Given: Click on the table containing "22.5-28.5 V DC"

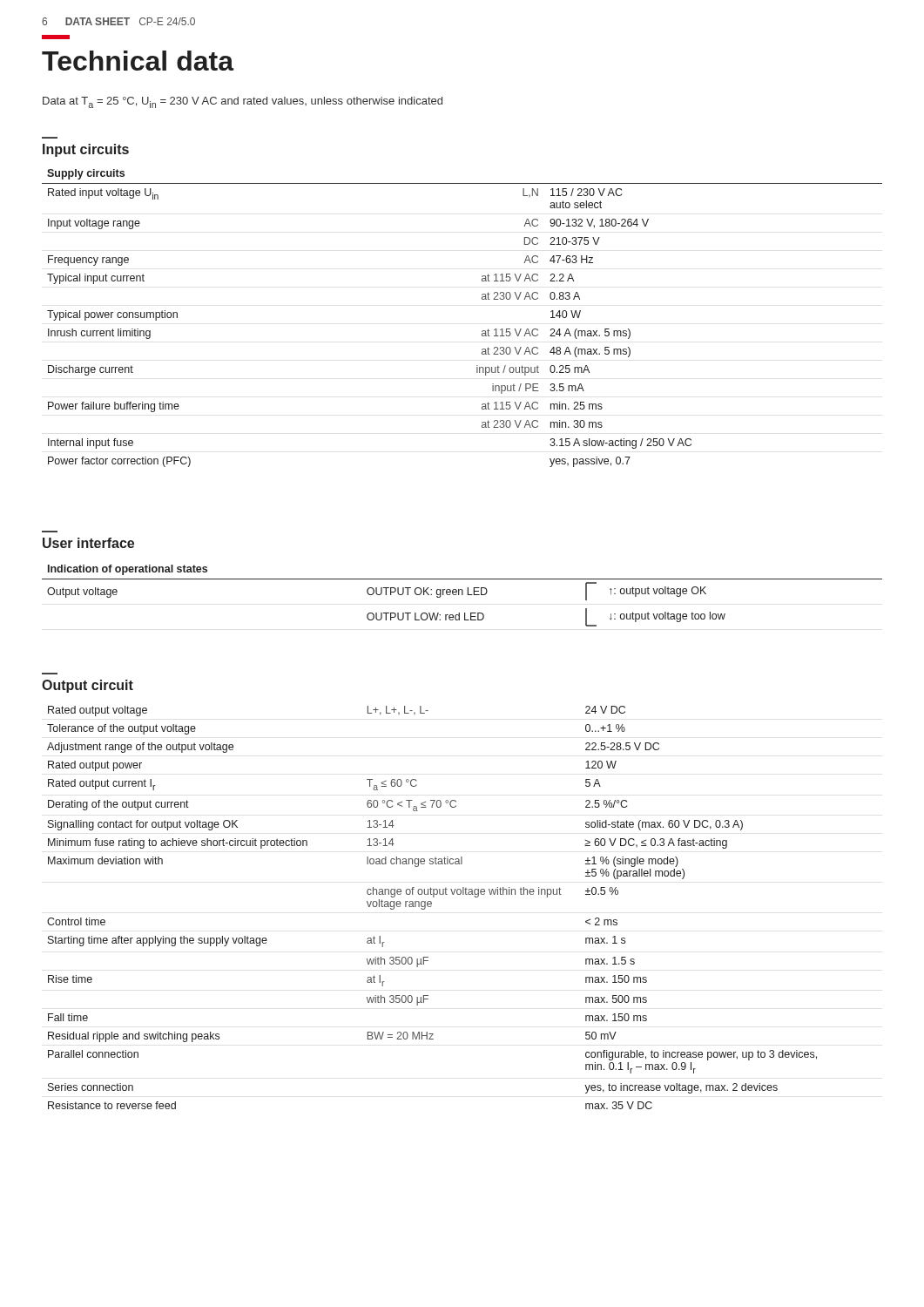Looking at the screenshot, I should click(x=462, y=908).
